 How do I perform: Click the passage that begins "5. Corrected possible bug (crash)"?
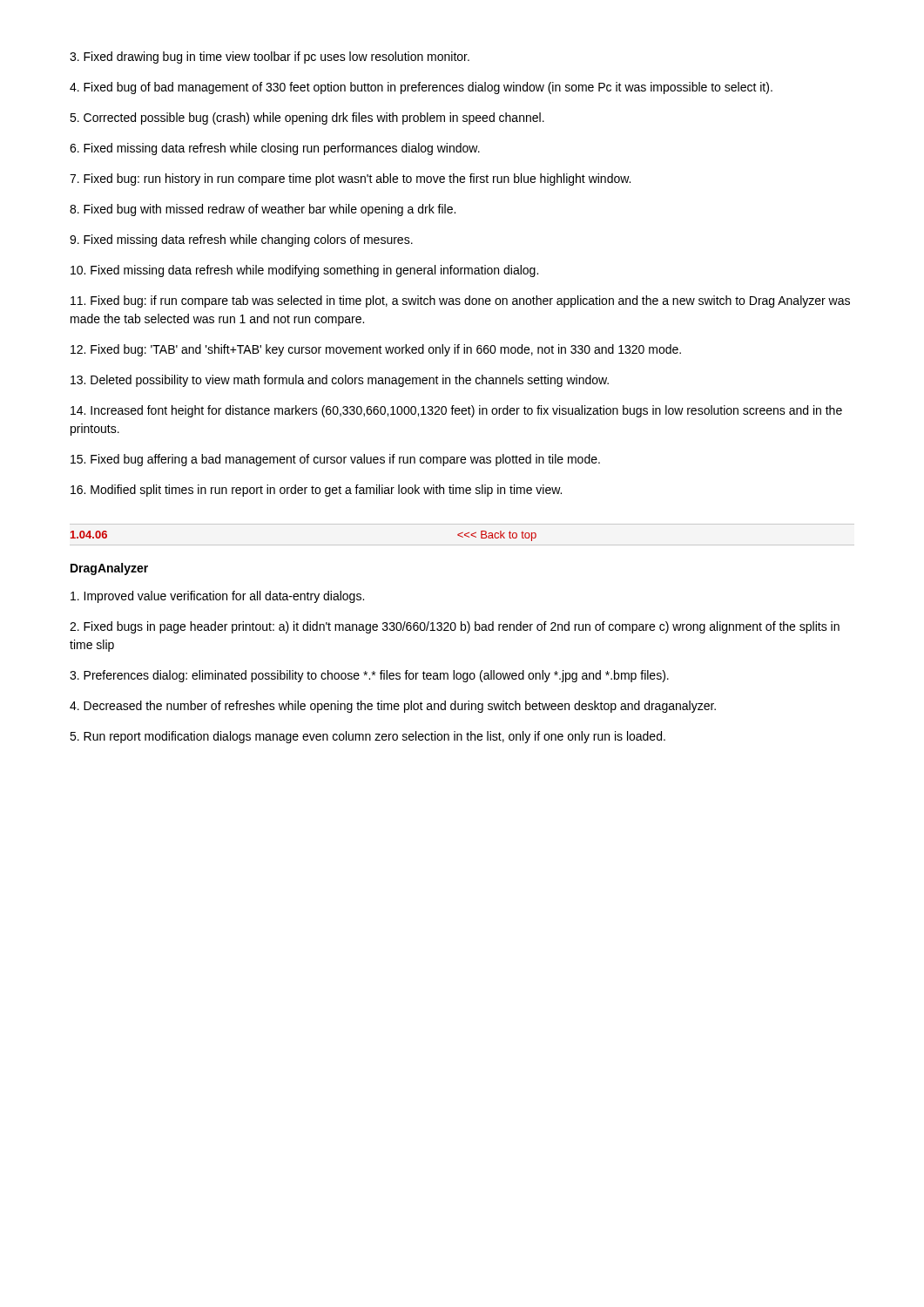307,118
